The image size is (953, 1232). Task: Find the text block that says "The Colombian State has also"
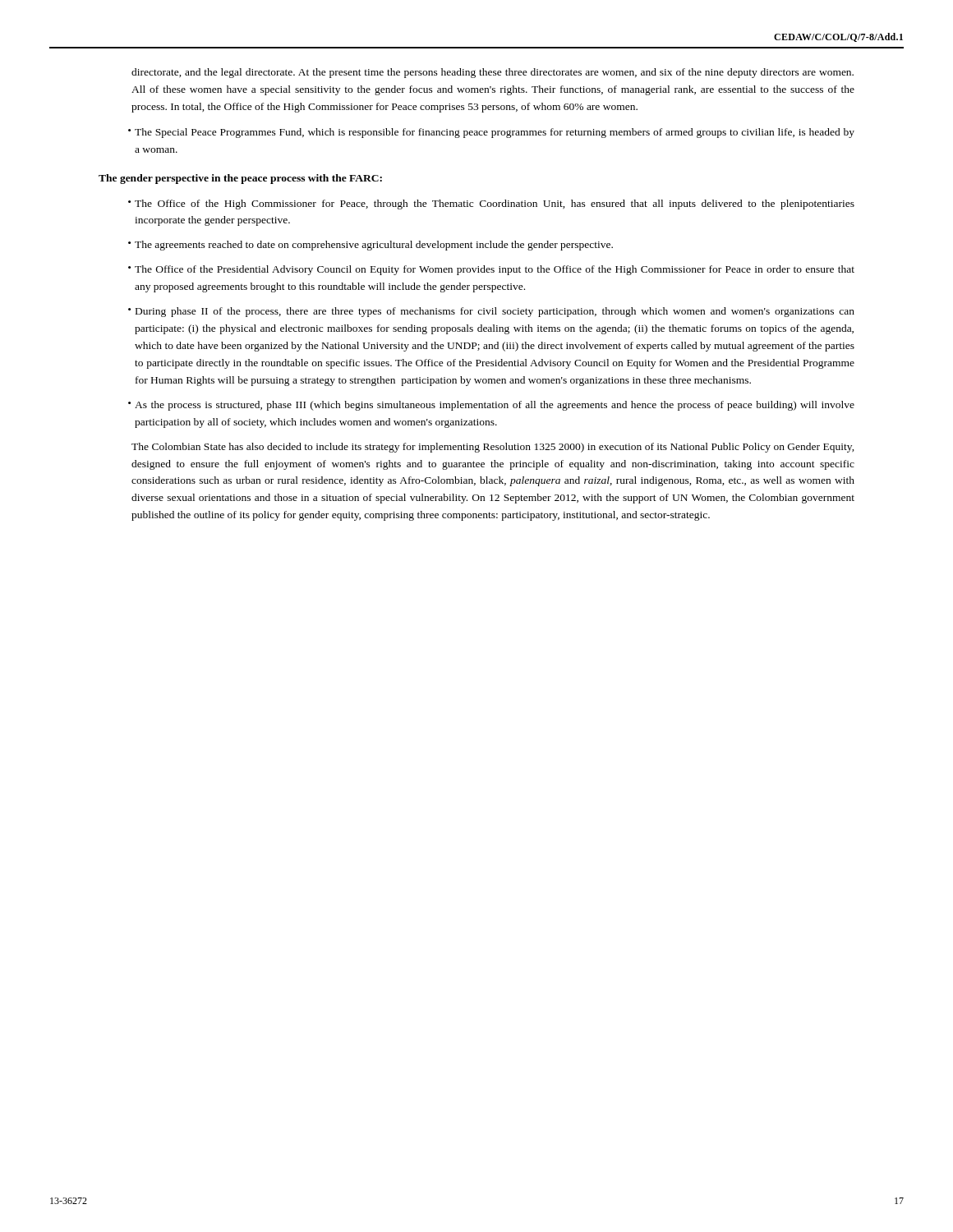click(x=493, y=480)
